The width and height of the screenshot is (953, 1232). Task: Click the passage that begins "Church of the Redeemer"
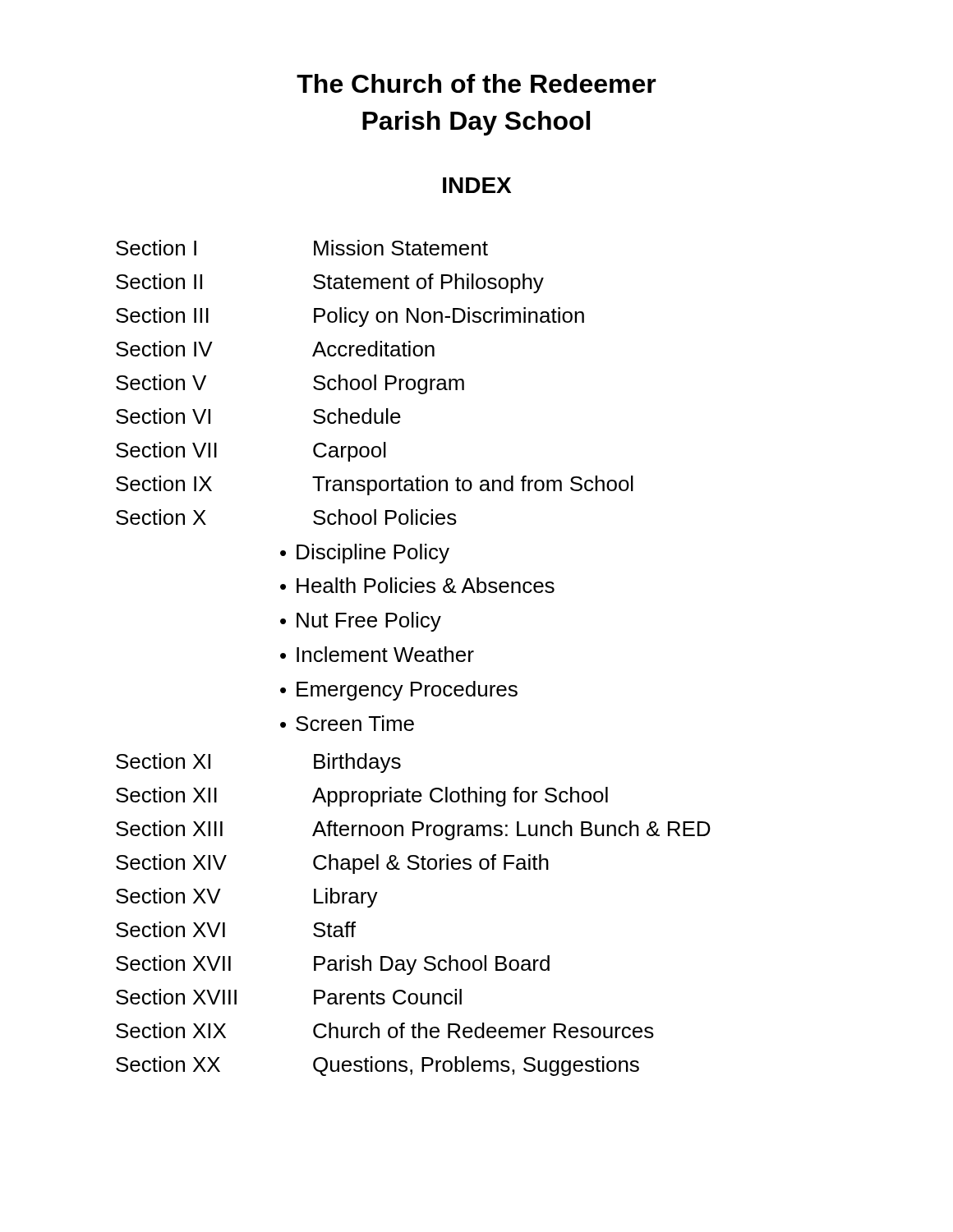click(483, 1031)
